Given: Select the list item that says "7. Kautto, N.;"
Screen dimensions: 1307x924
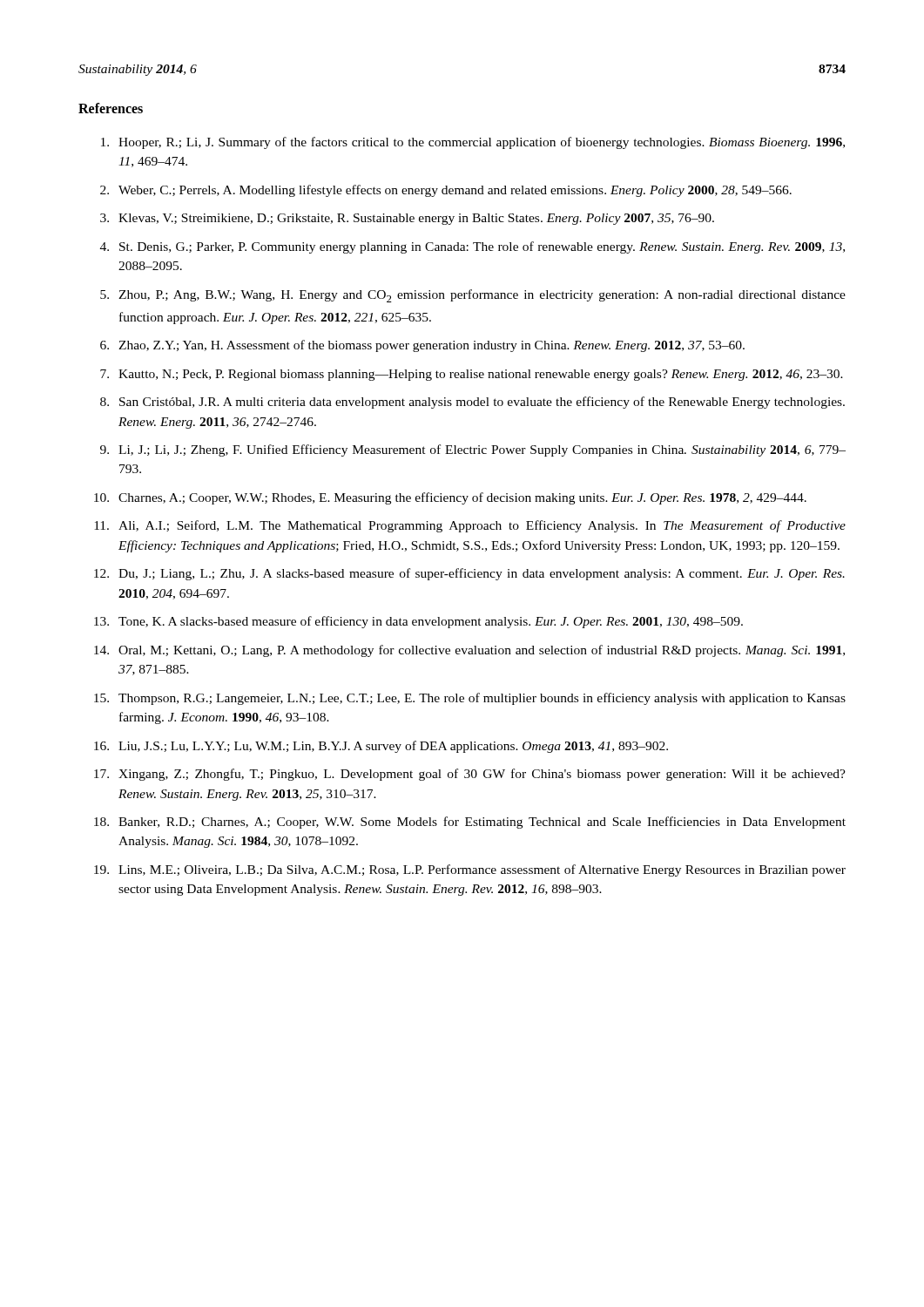Looking at the screenshot, I should pyautogui.click(x=462, y=374).
